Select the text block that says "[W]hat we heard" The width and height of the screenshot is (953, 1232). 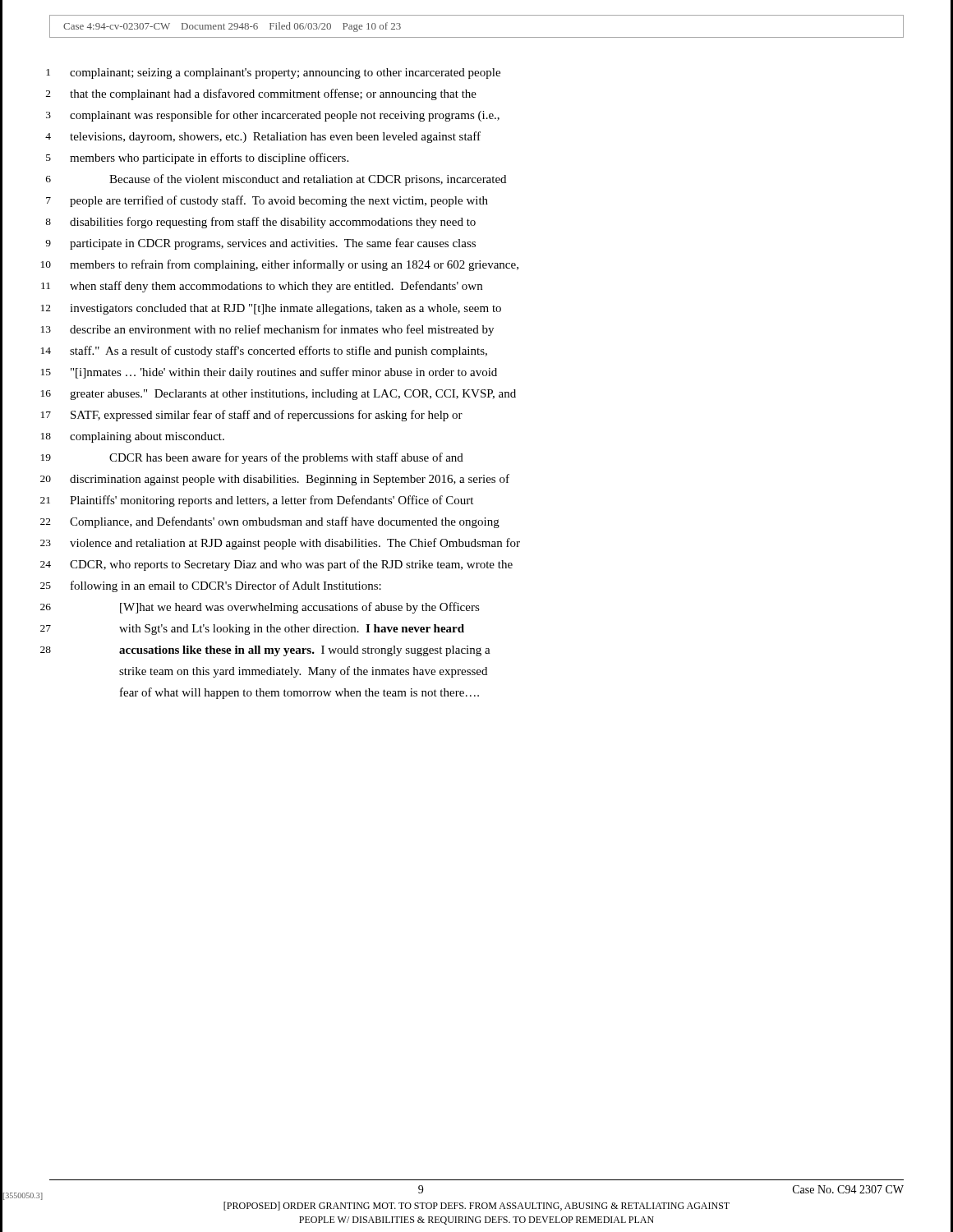(x=495, y=650)
